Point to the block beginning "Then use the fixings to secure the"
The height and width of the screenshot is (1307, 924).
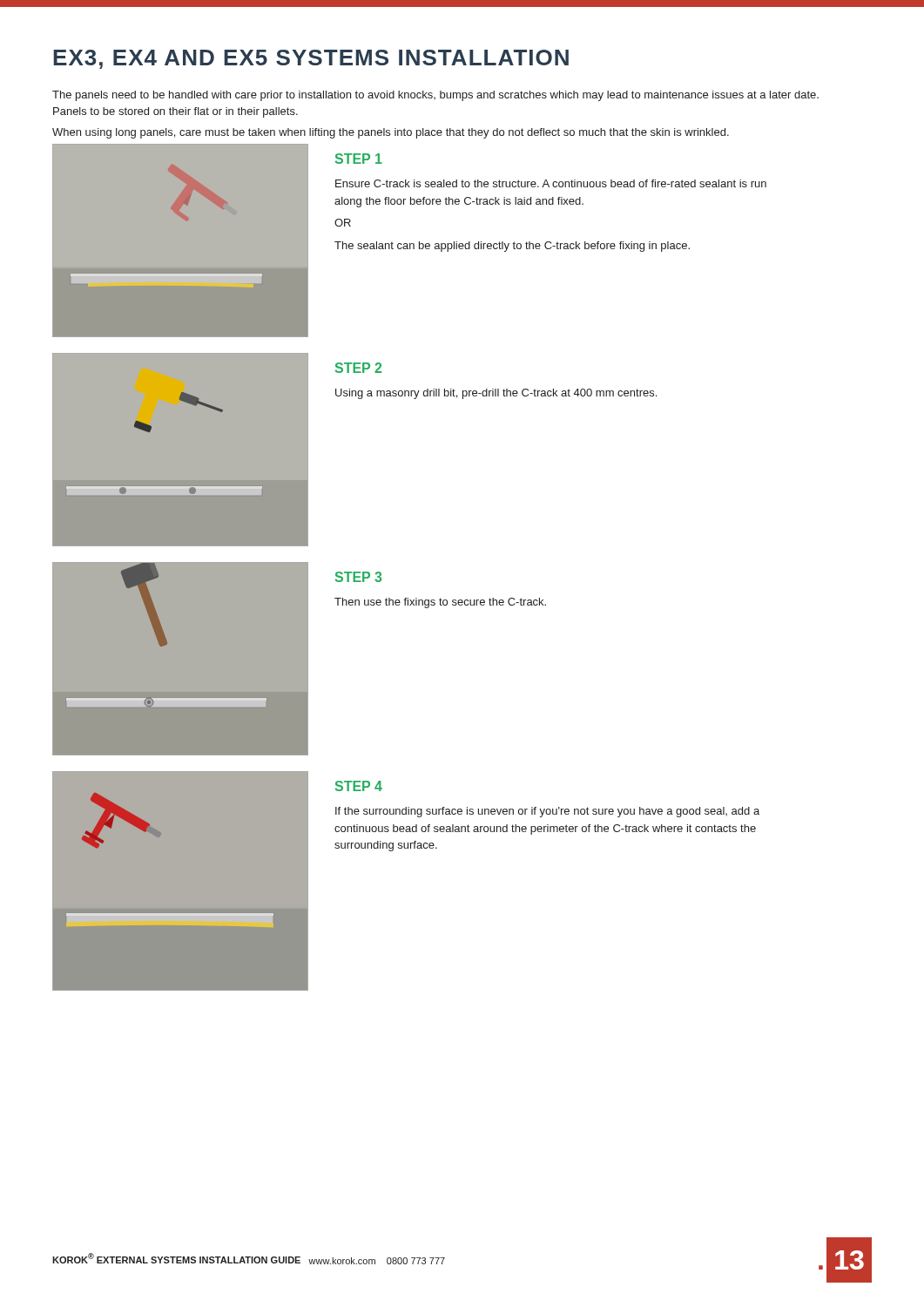coord(440,603)
